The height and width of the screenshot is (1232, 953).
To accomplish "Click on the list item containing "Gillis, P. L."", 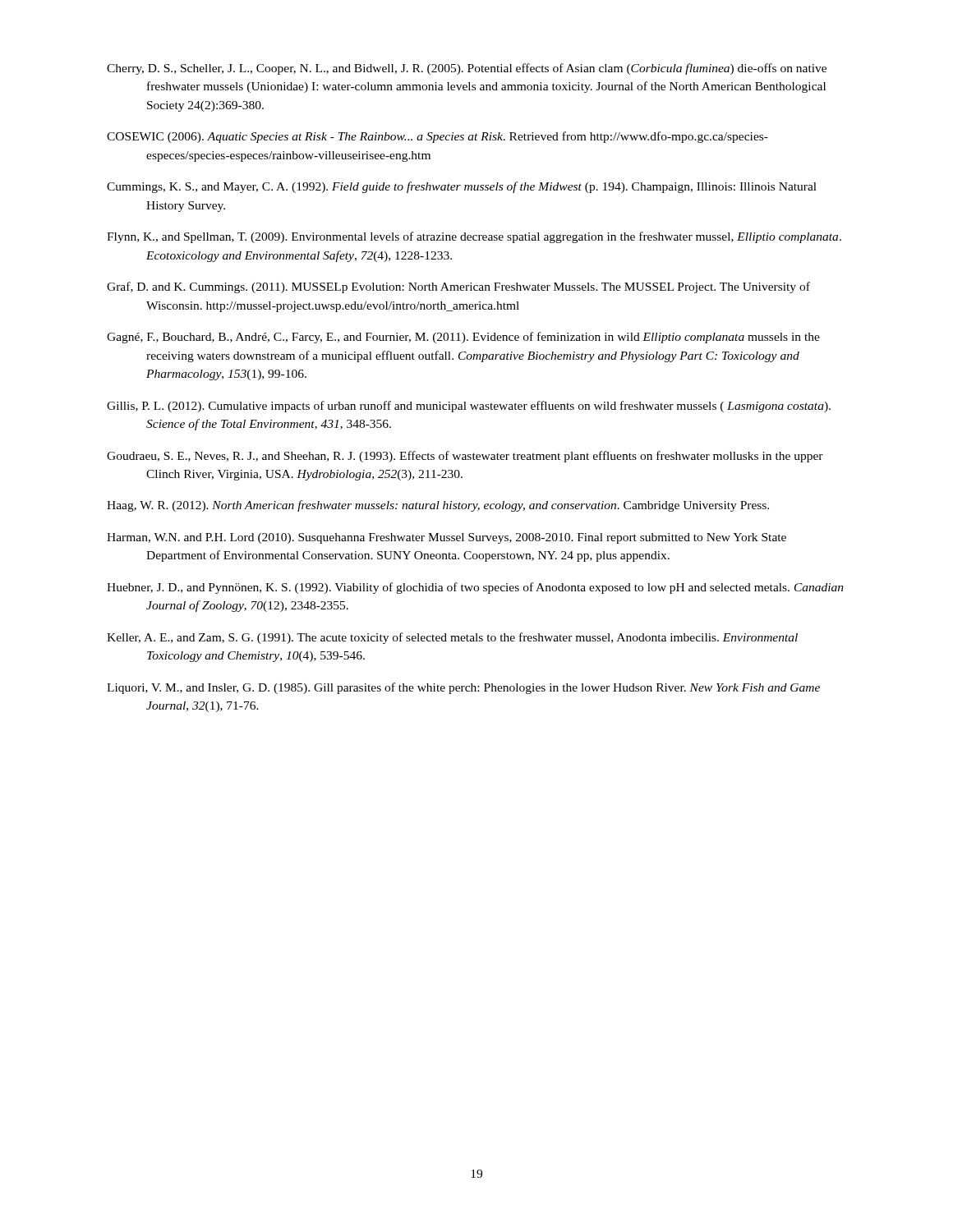I will pos(469,414).
